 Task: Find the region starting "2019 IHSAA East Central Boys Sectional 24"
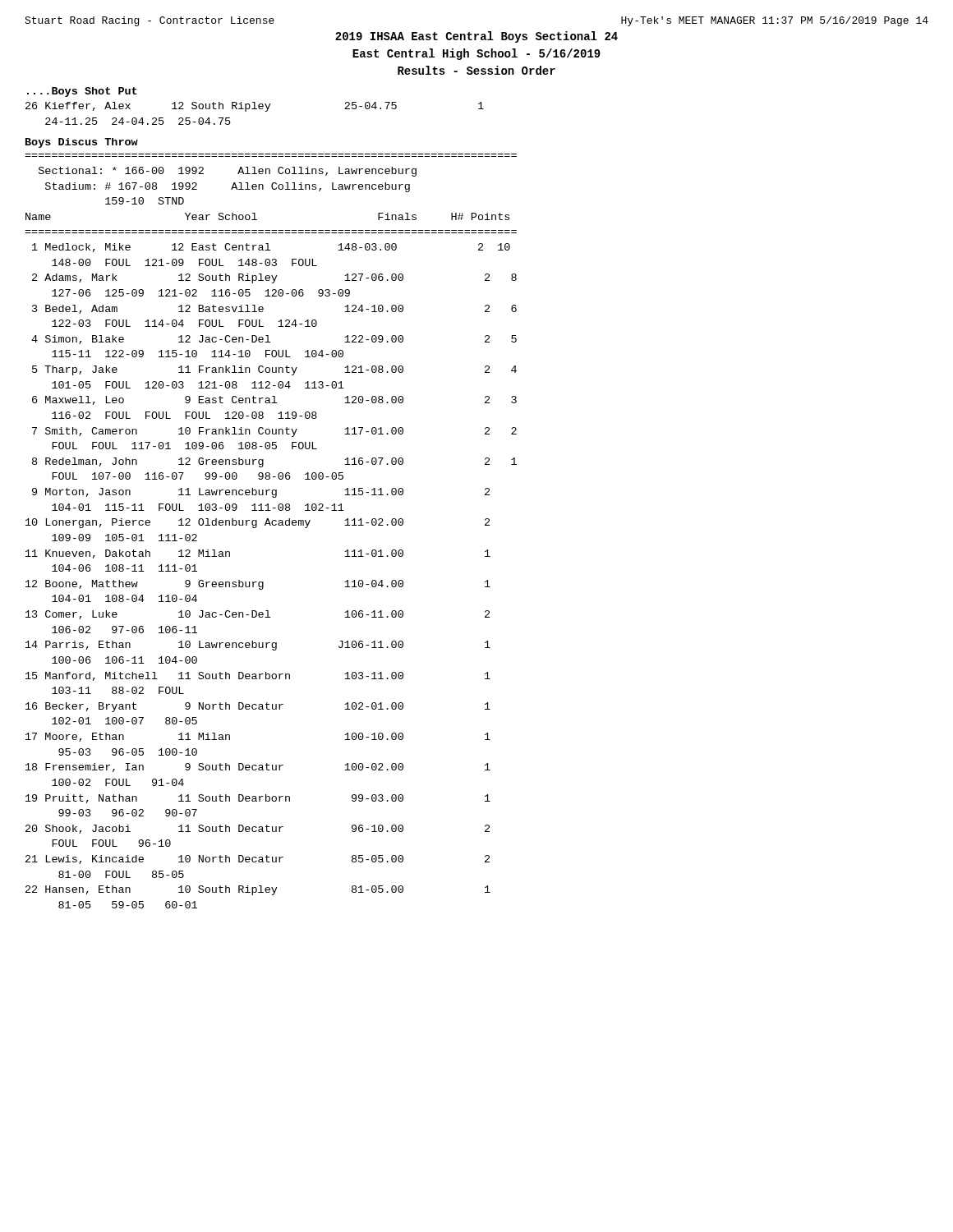[476, 37]
